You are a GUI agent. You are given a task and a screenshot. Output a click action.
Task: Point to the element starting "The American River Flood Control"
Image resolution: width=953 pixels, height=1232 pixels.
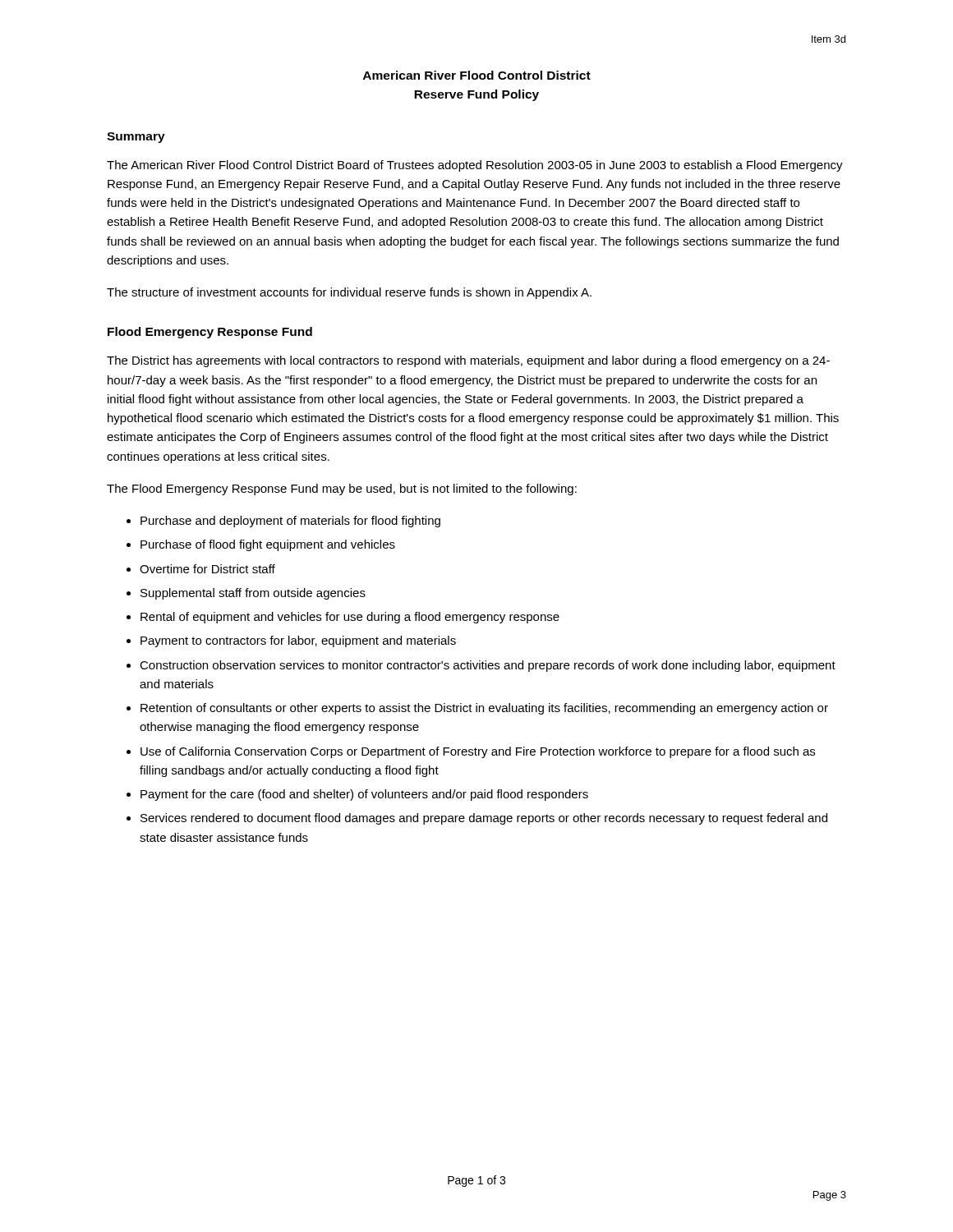(475, 212)
